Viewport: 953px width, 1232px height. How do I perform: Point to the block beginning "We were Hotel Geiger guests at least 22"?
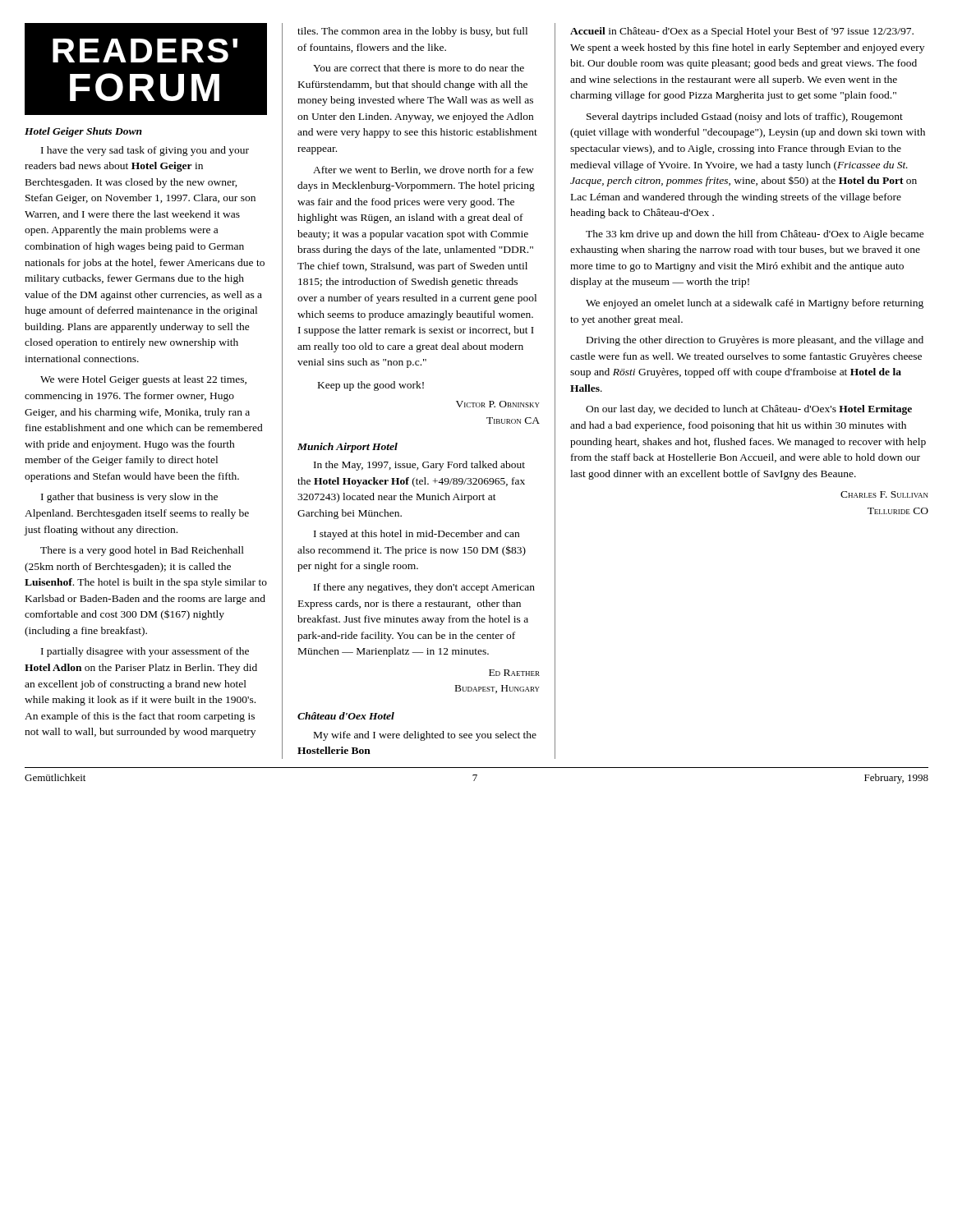point(146,428)
